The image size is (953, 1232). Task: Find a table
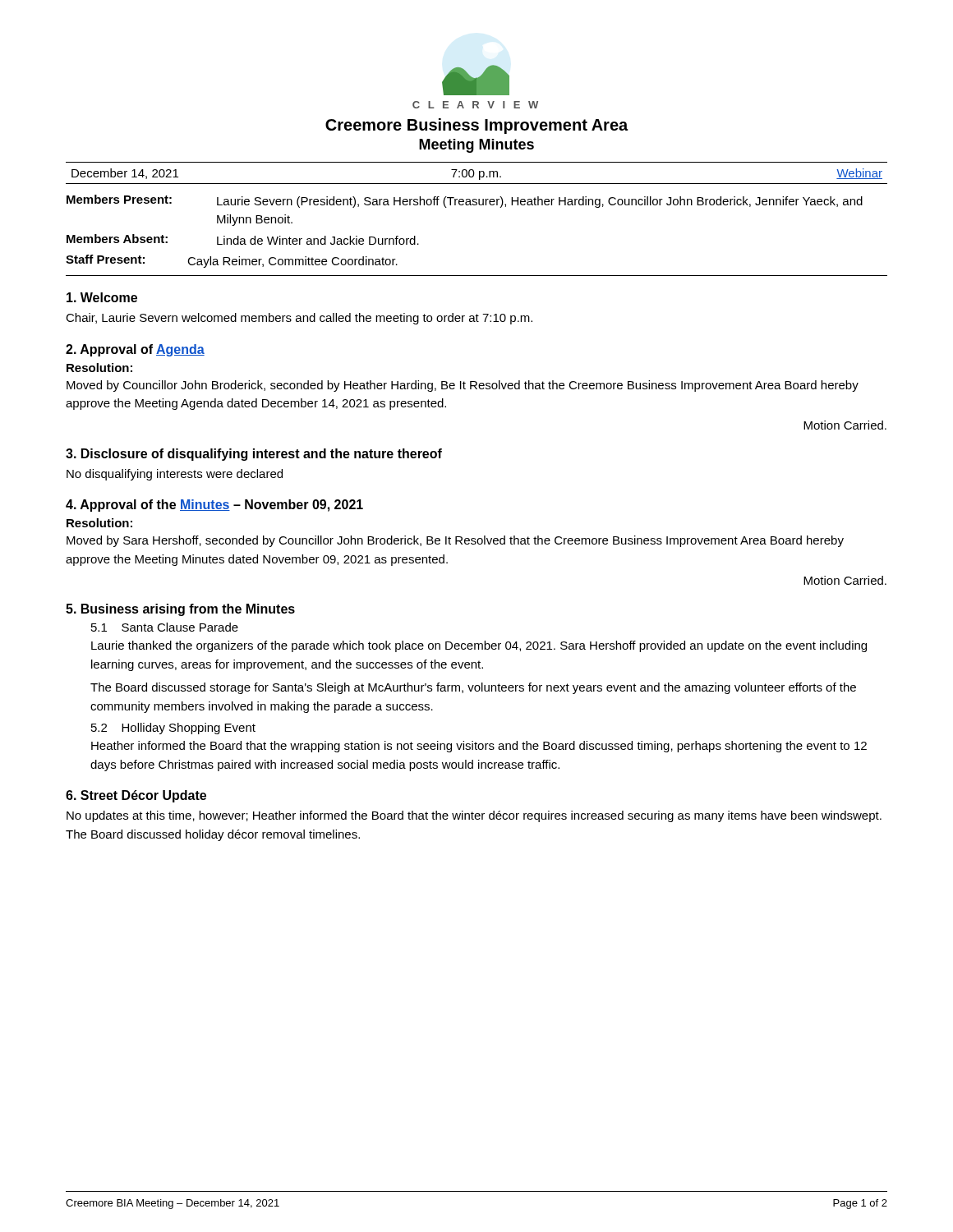click(476, 173)
